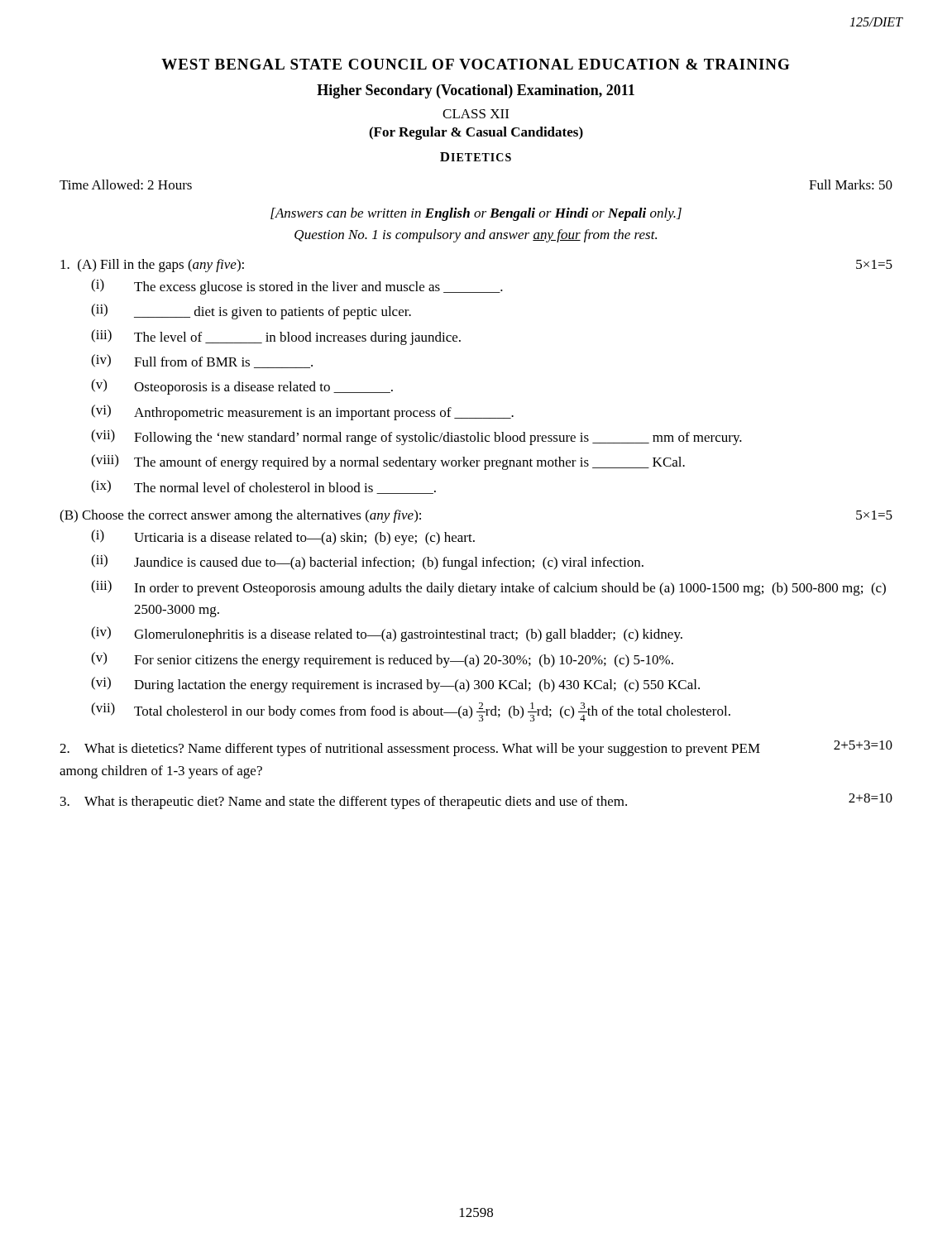Find "(For Regular & Casual Candidates)" on this page
This screenshot has height=1241, width=952.
476,132
